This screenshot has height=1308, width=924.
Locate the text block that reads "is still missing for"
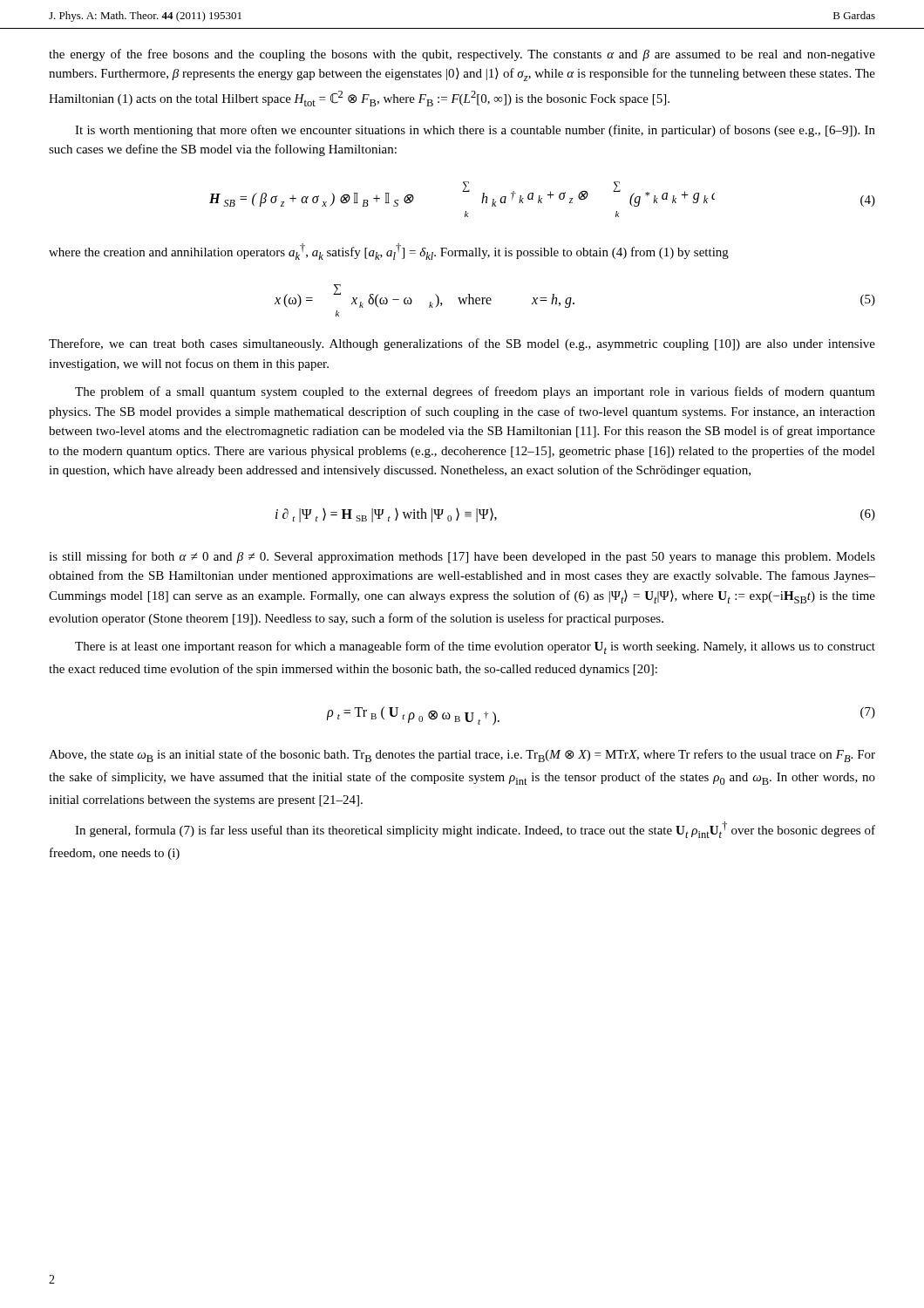pyautogui.click(x=462, y=587)
